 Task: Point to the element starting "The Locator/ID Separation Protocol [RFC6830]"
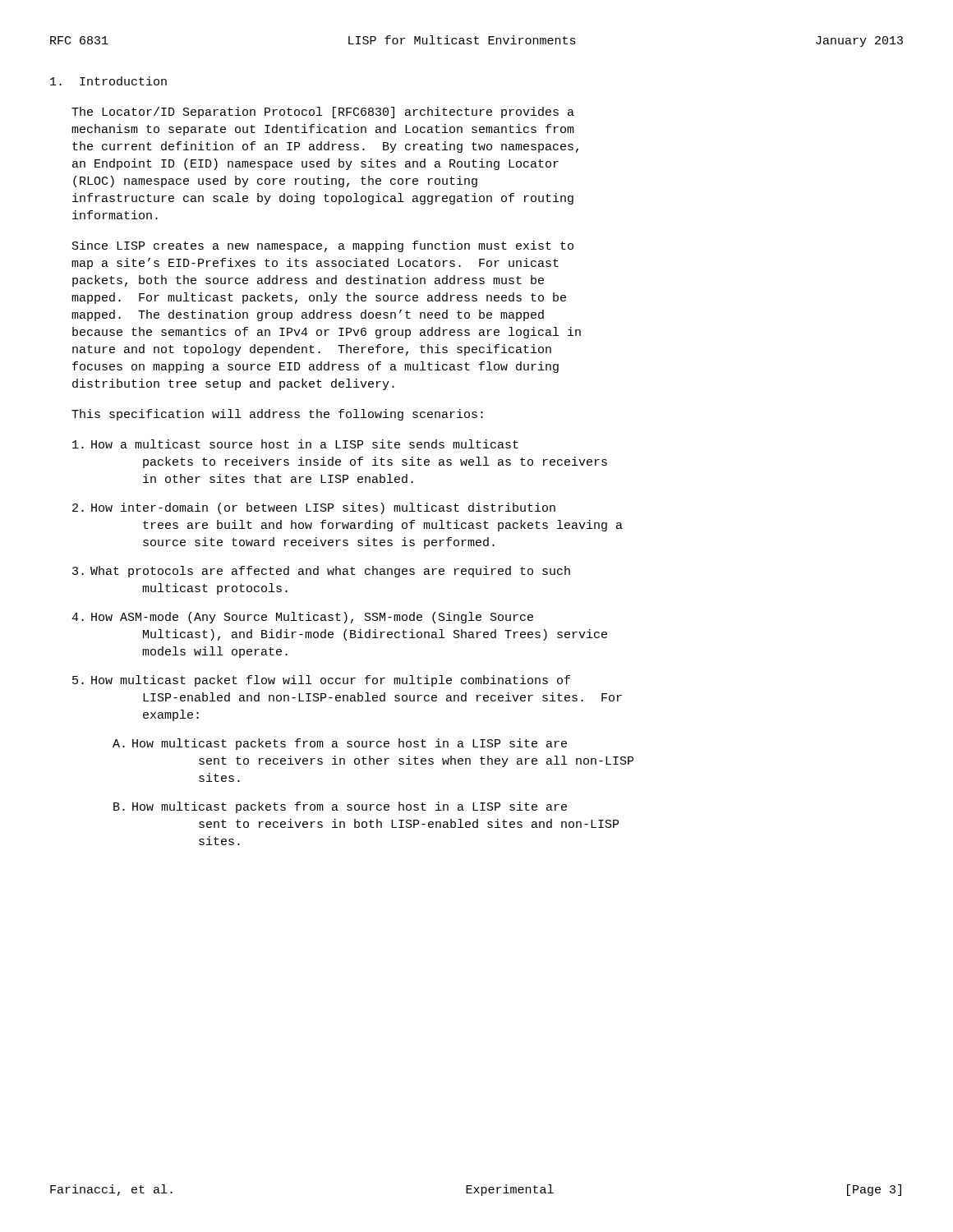point(315,165)
